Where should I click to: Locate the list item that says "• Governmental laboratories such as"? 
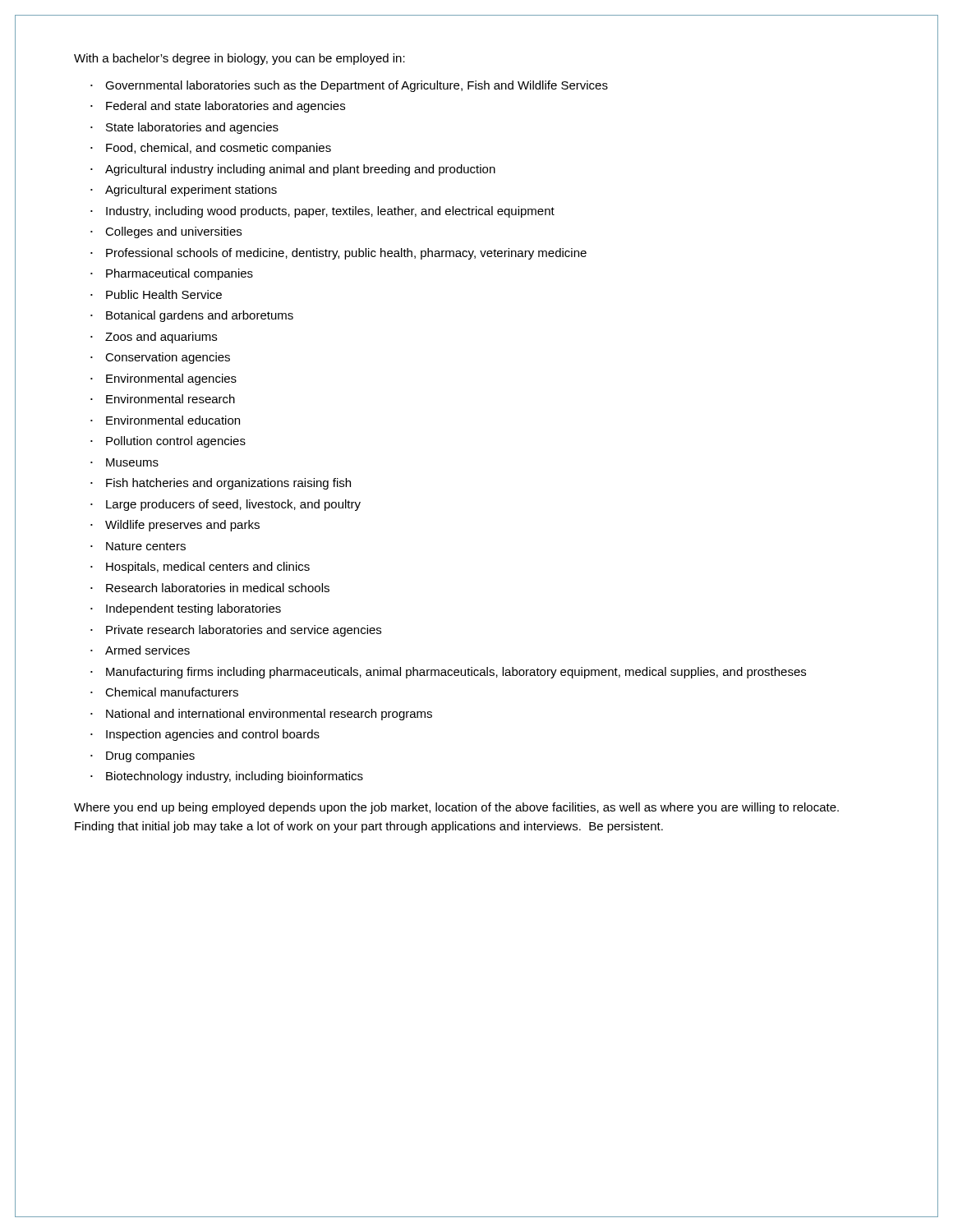coord(485,85)
